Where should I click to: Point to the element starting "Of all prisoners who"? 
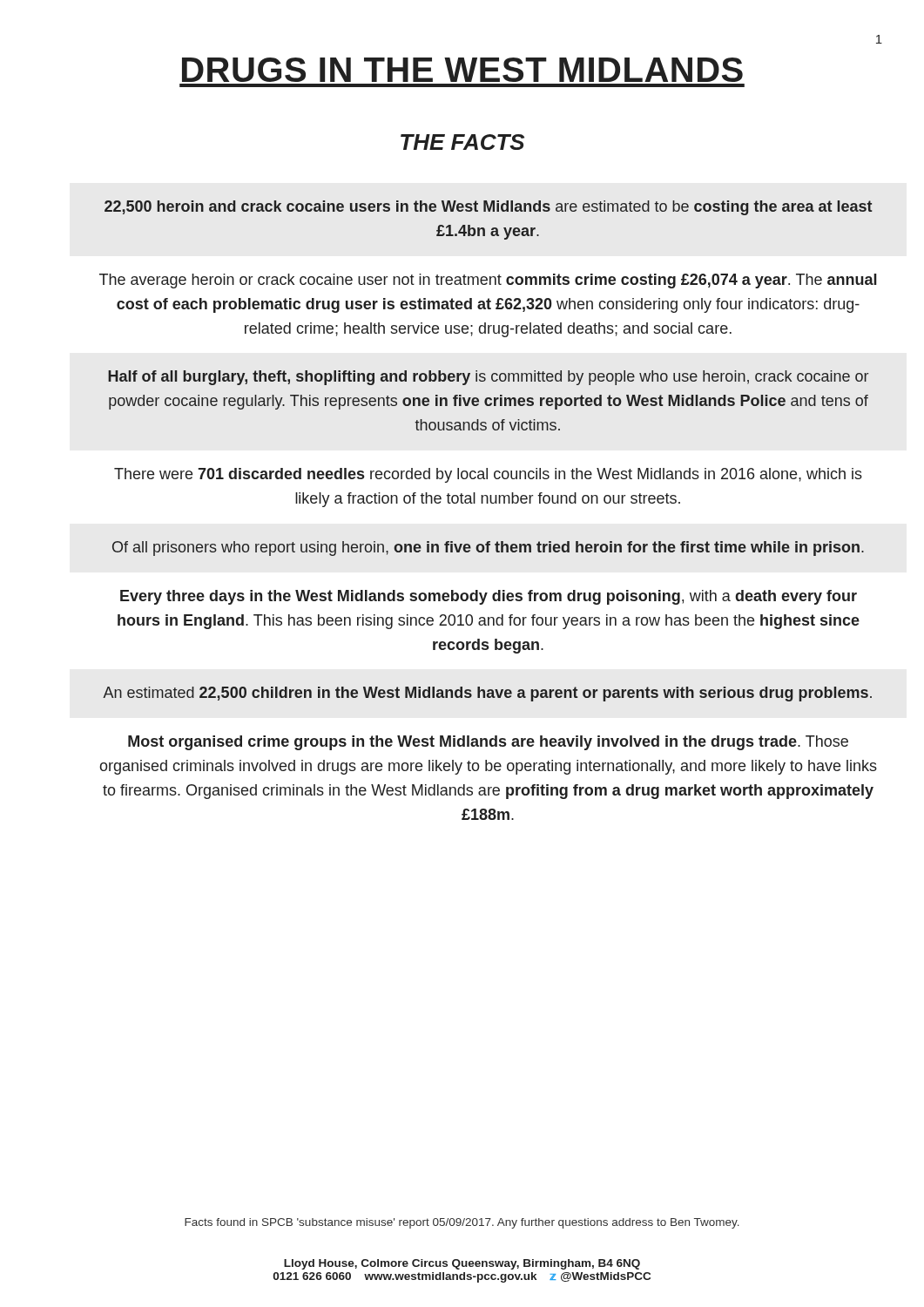point(488,548)
